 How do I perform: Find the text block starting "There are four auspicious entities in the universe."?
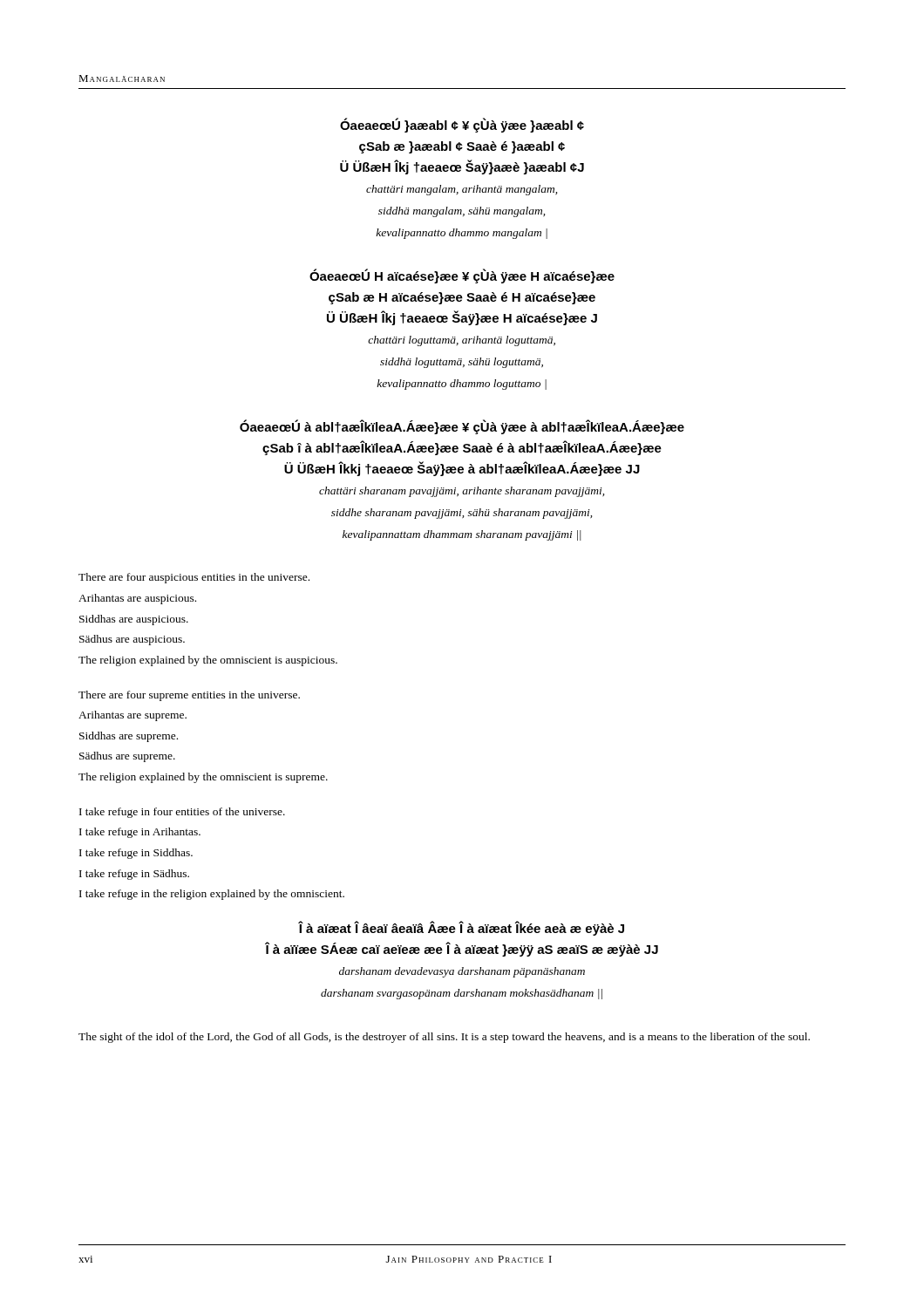point(194,578)
